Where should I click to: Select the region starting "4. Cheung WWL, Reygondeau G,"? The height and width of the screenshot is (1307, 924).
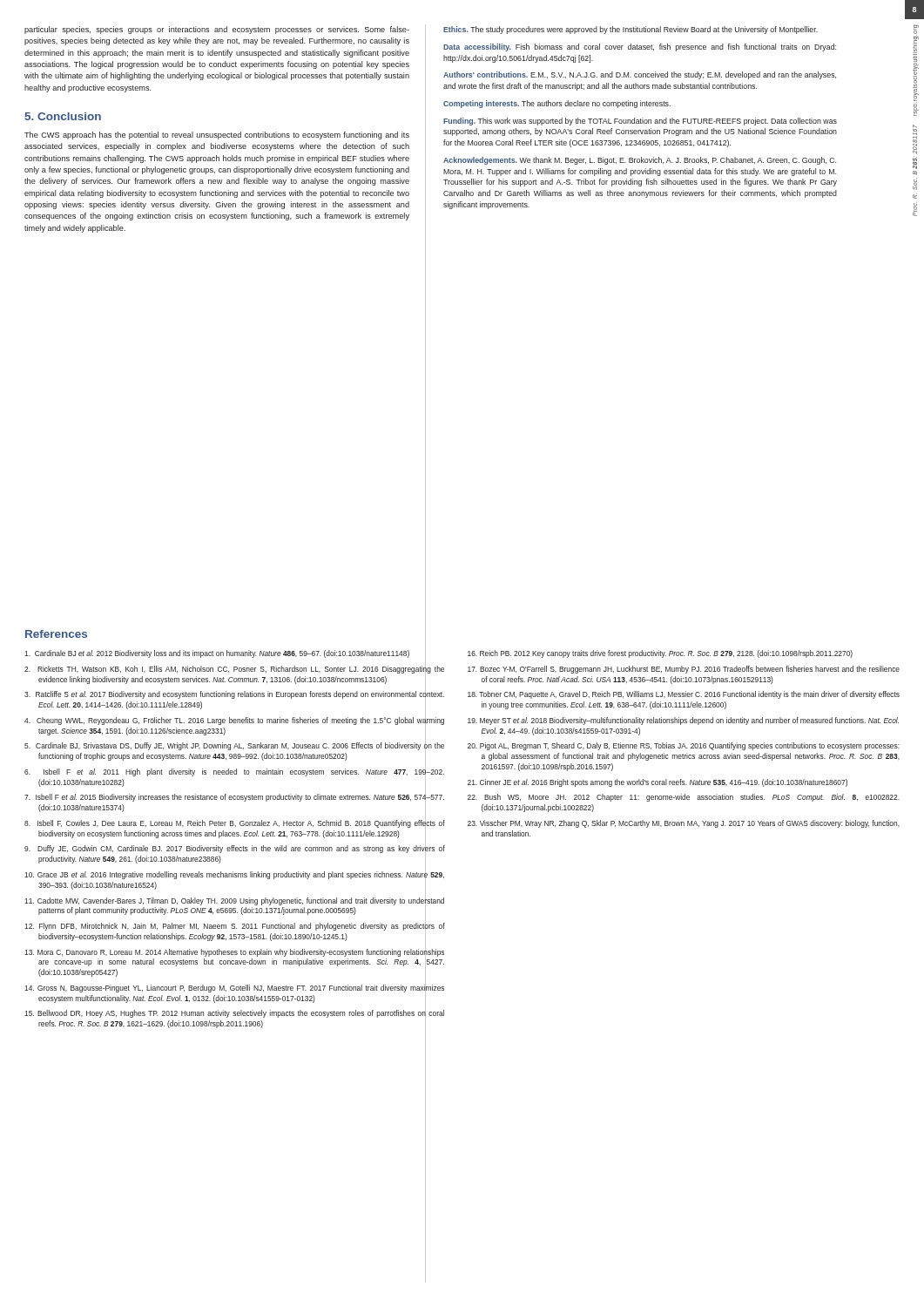[234, 726]
